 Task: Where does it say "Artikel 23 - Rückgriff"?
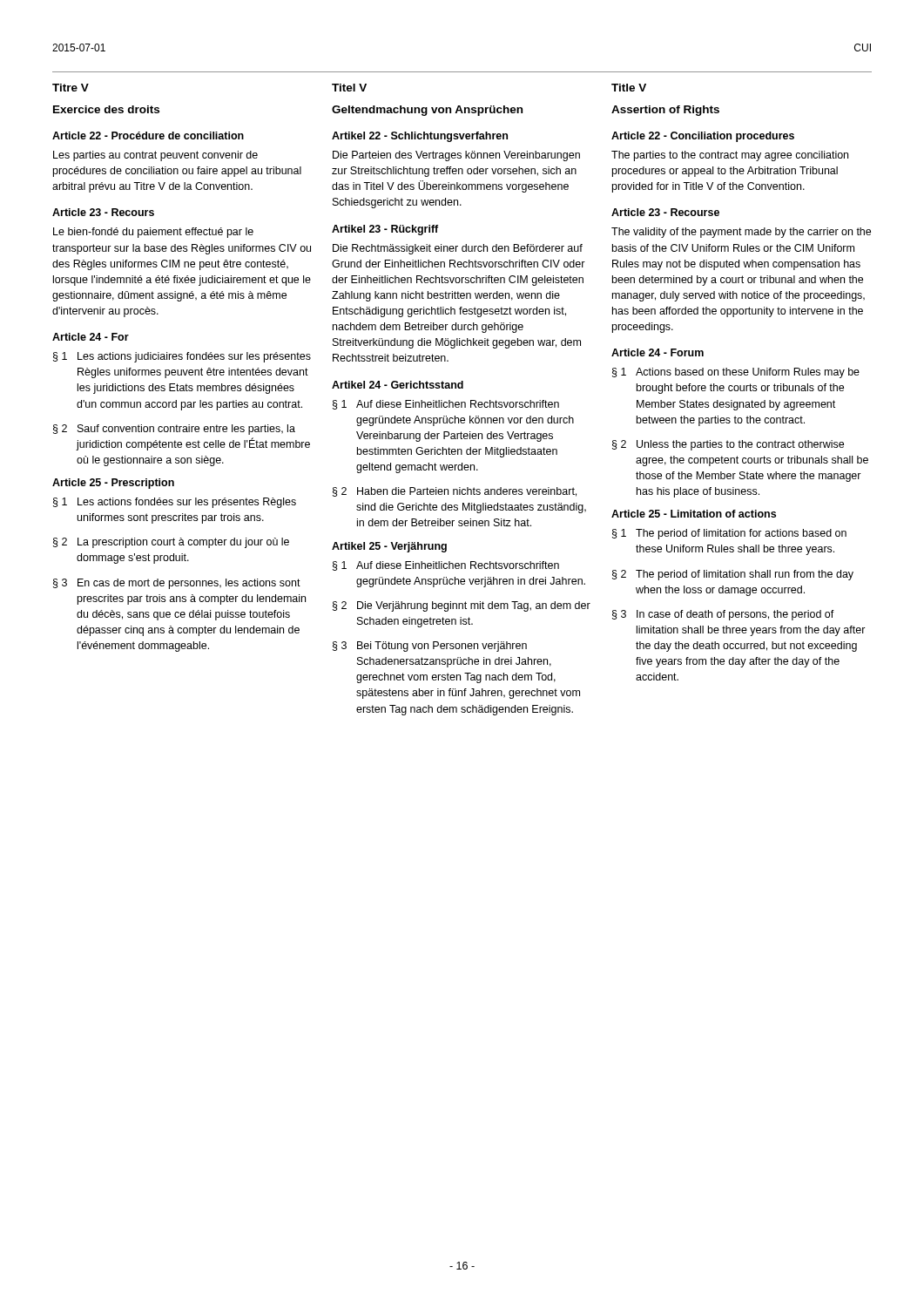[x=385, y=229]
